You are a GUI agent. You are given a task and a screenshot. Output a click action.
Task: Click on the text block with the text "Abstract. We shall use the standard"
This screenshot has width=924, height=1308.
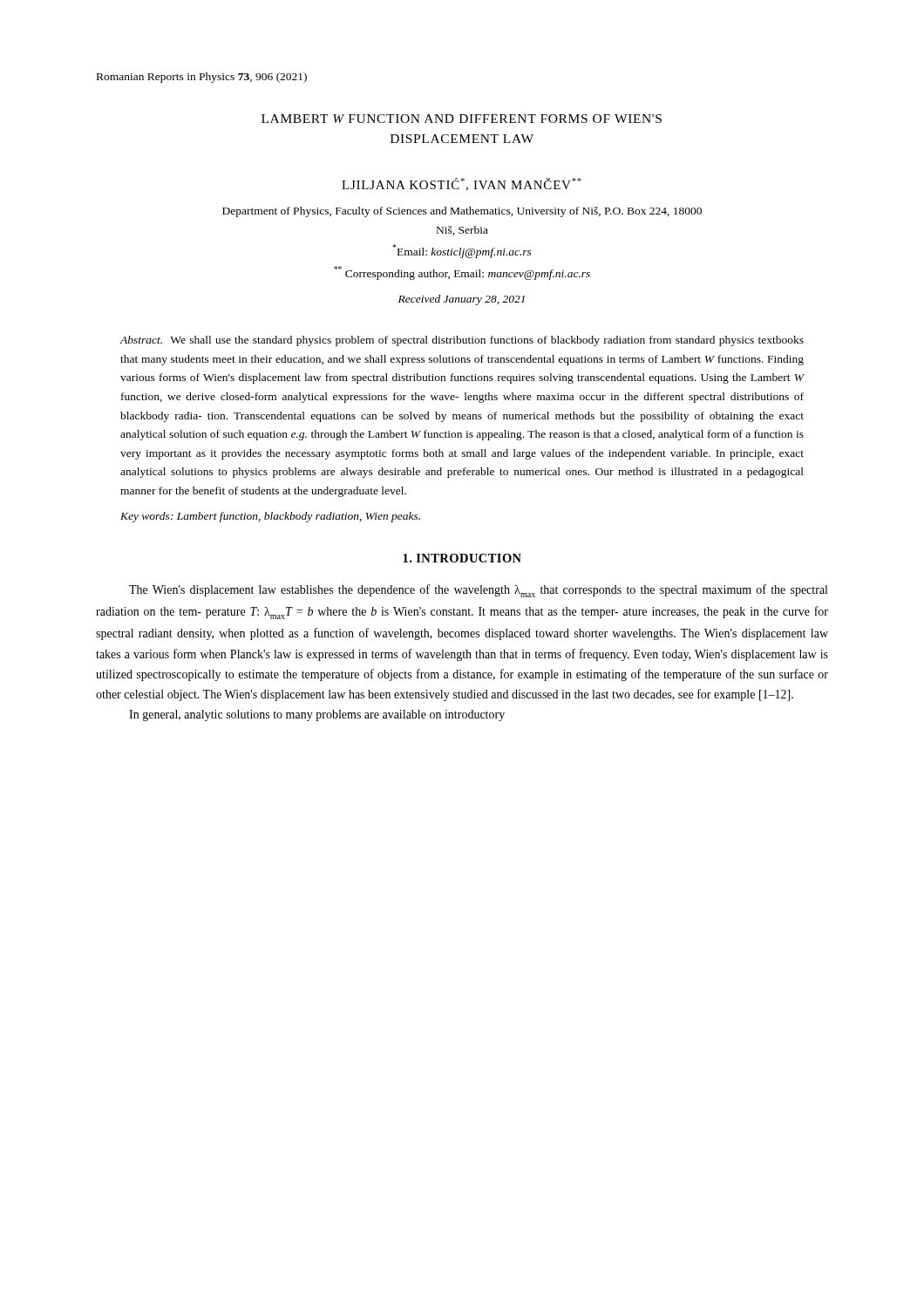pos(462,415)
